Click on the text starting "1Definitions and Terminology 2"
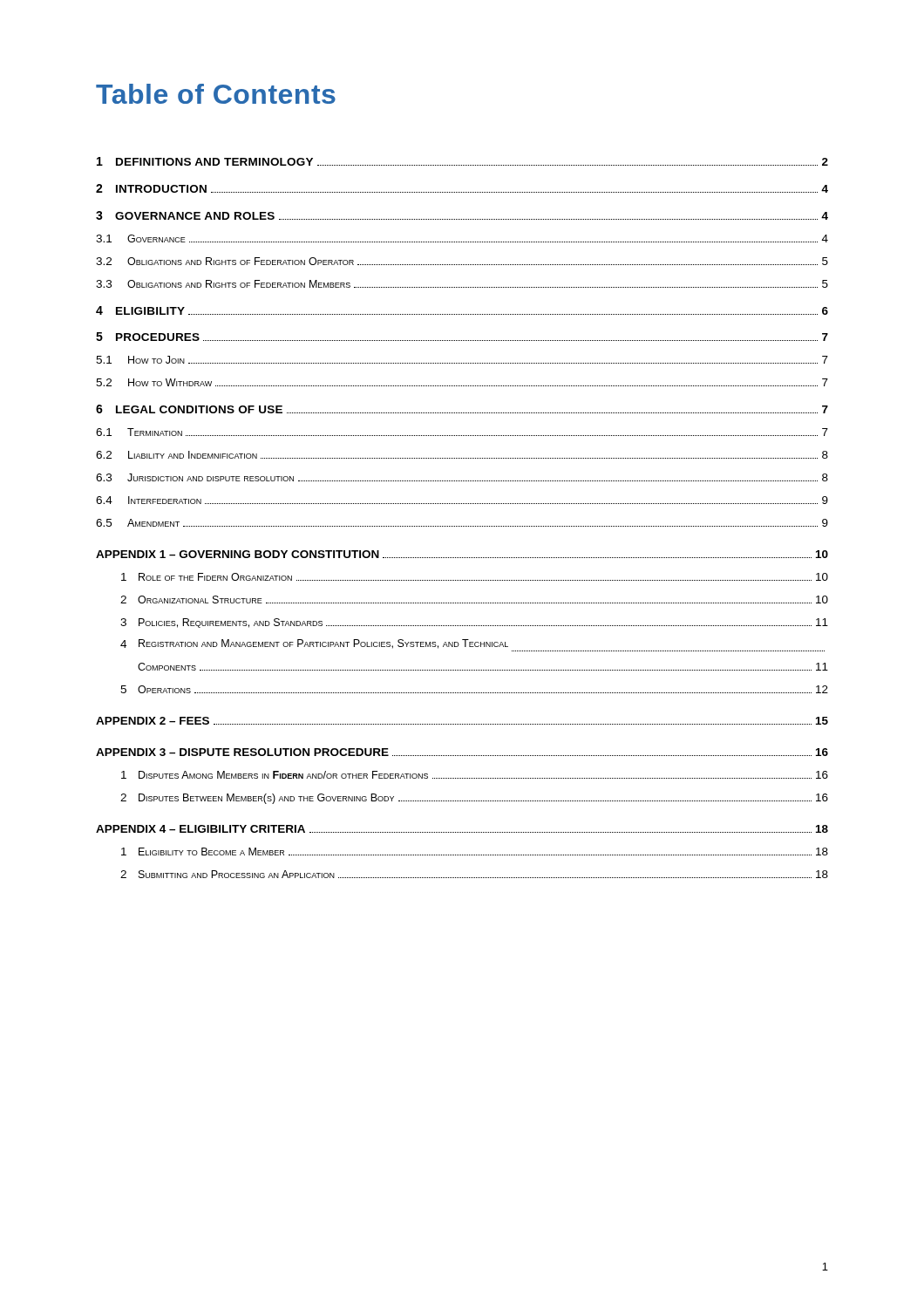The width and height of the screenshot is (924, 1308). coord(462,162)
